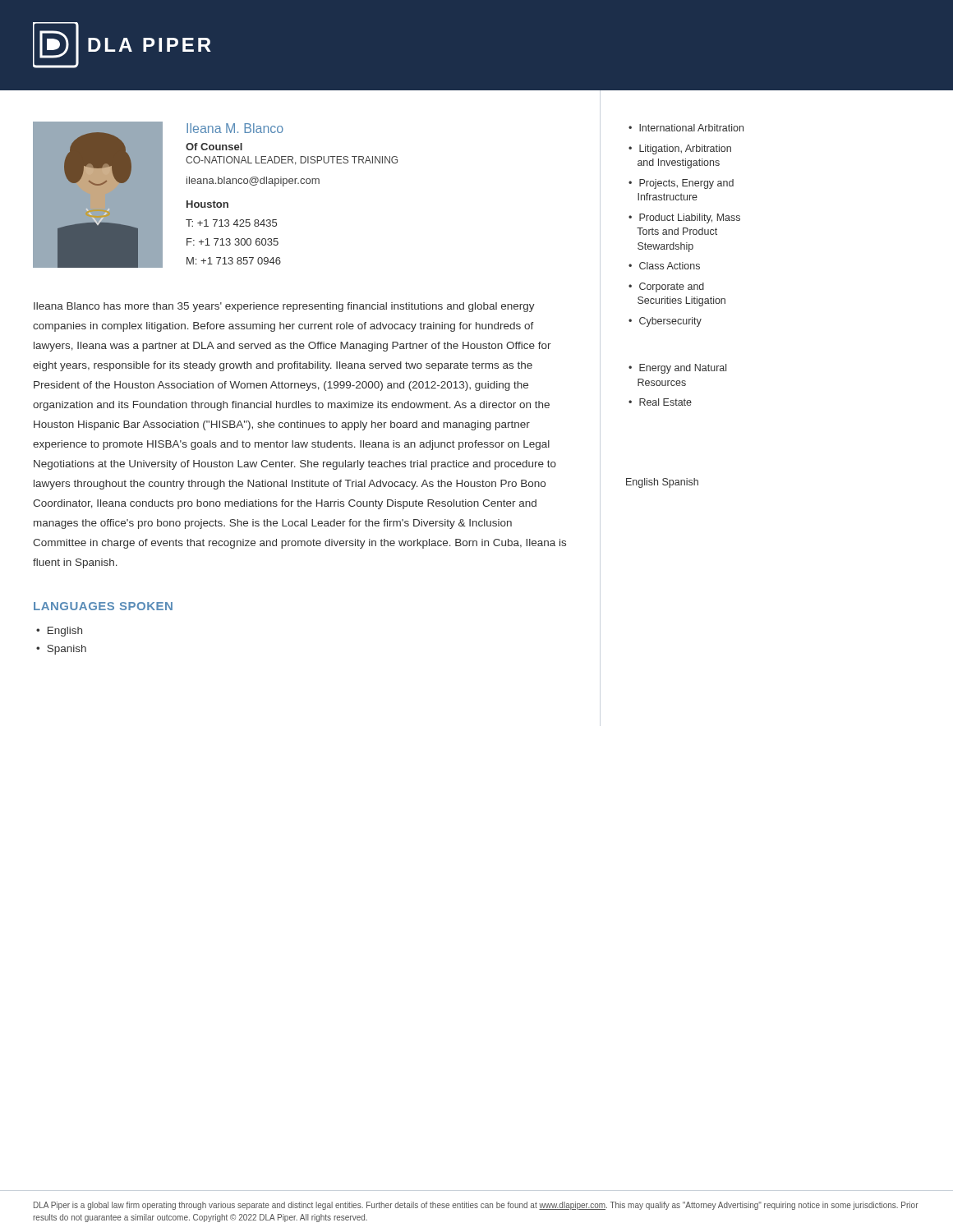Find "•Real Estate" on this page

[660, 402]
